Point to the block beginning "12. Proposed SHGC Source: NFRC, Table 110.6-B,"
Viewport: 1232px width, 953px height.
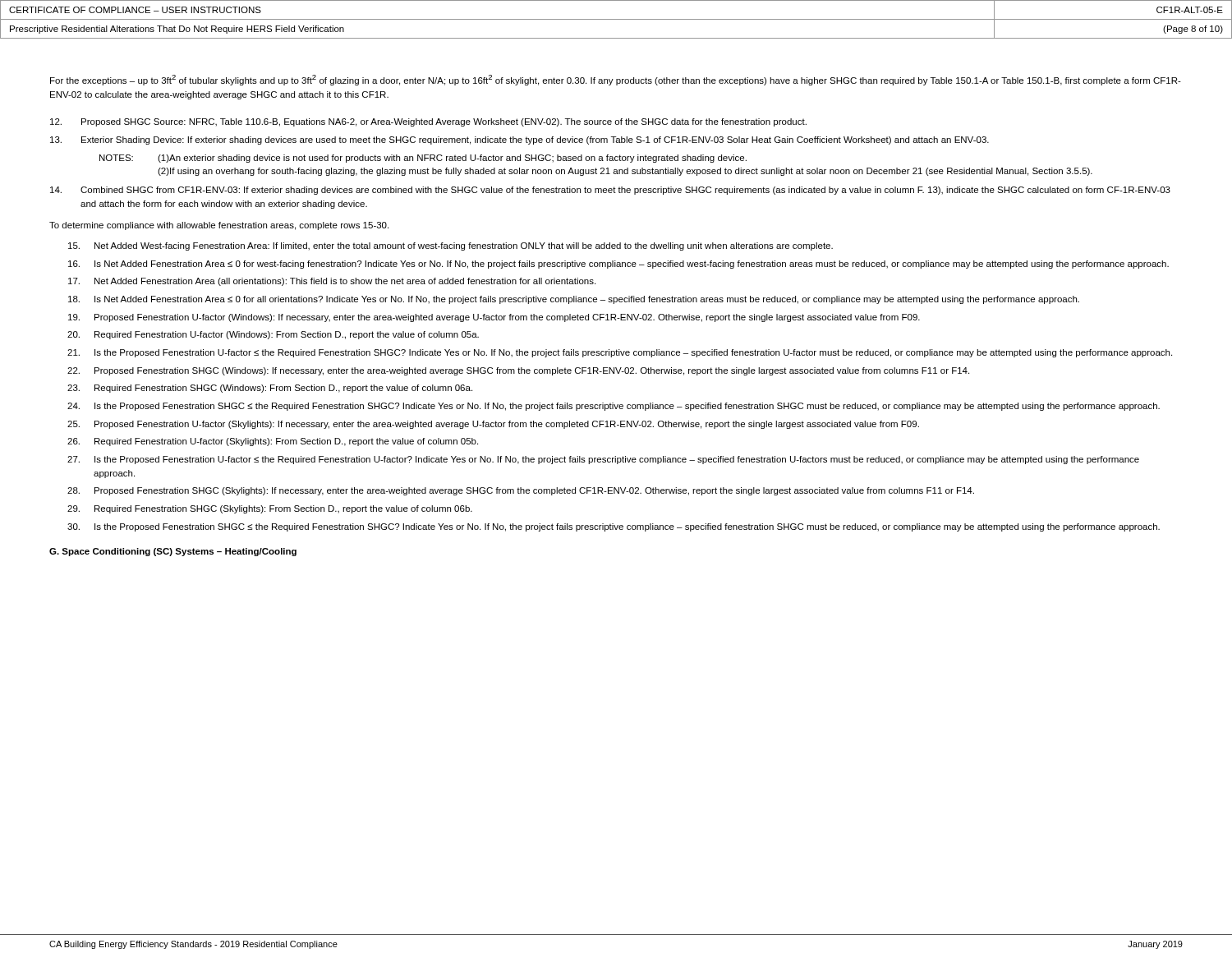tap(428, 122)
